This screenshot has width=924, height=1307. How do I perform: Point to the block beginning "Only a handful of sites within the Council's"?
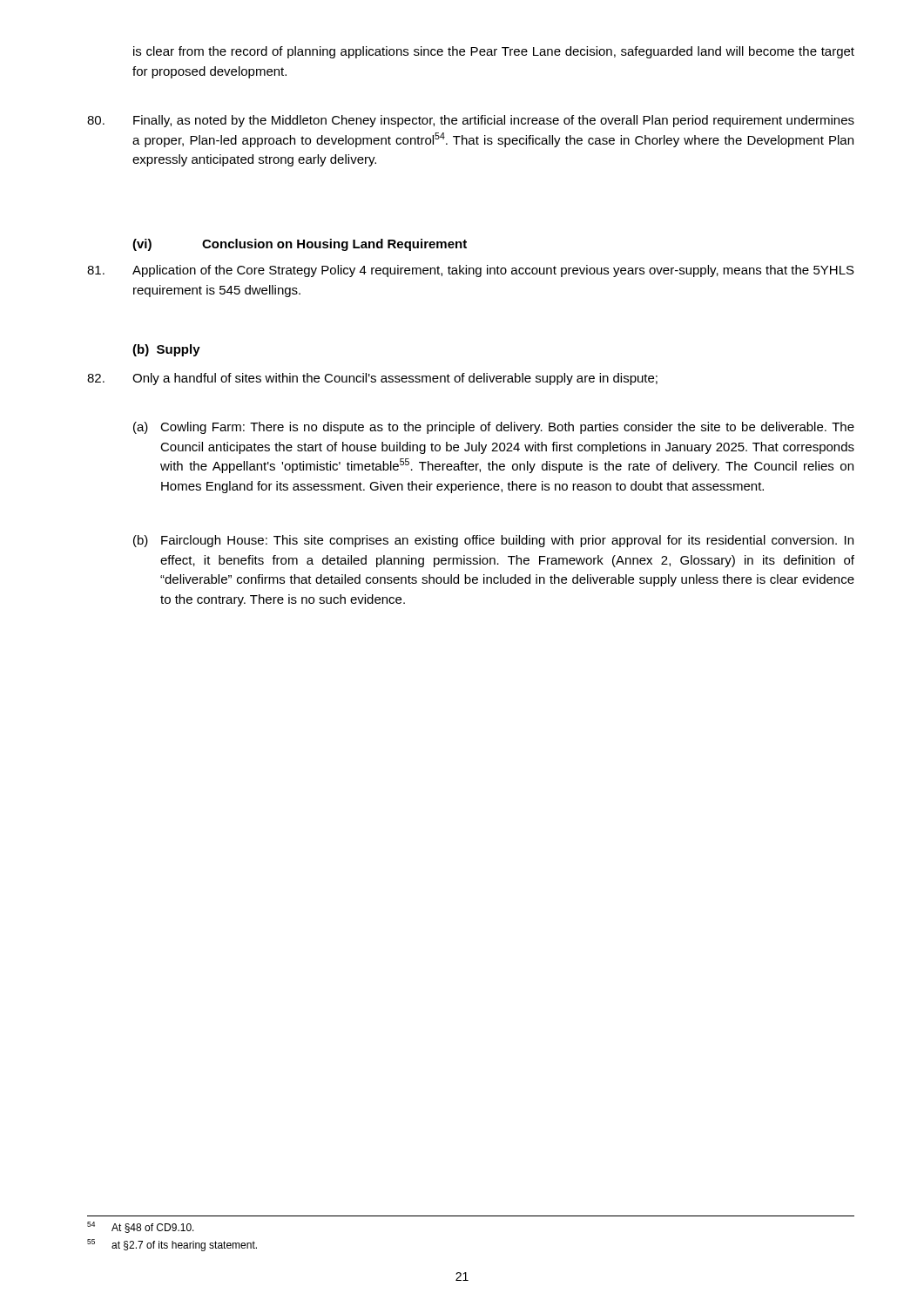point(471,378)
